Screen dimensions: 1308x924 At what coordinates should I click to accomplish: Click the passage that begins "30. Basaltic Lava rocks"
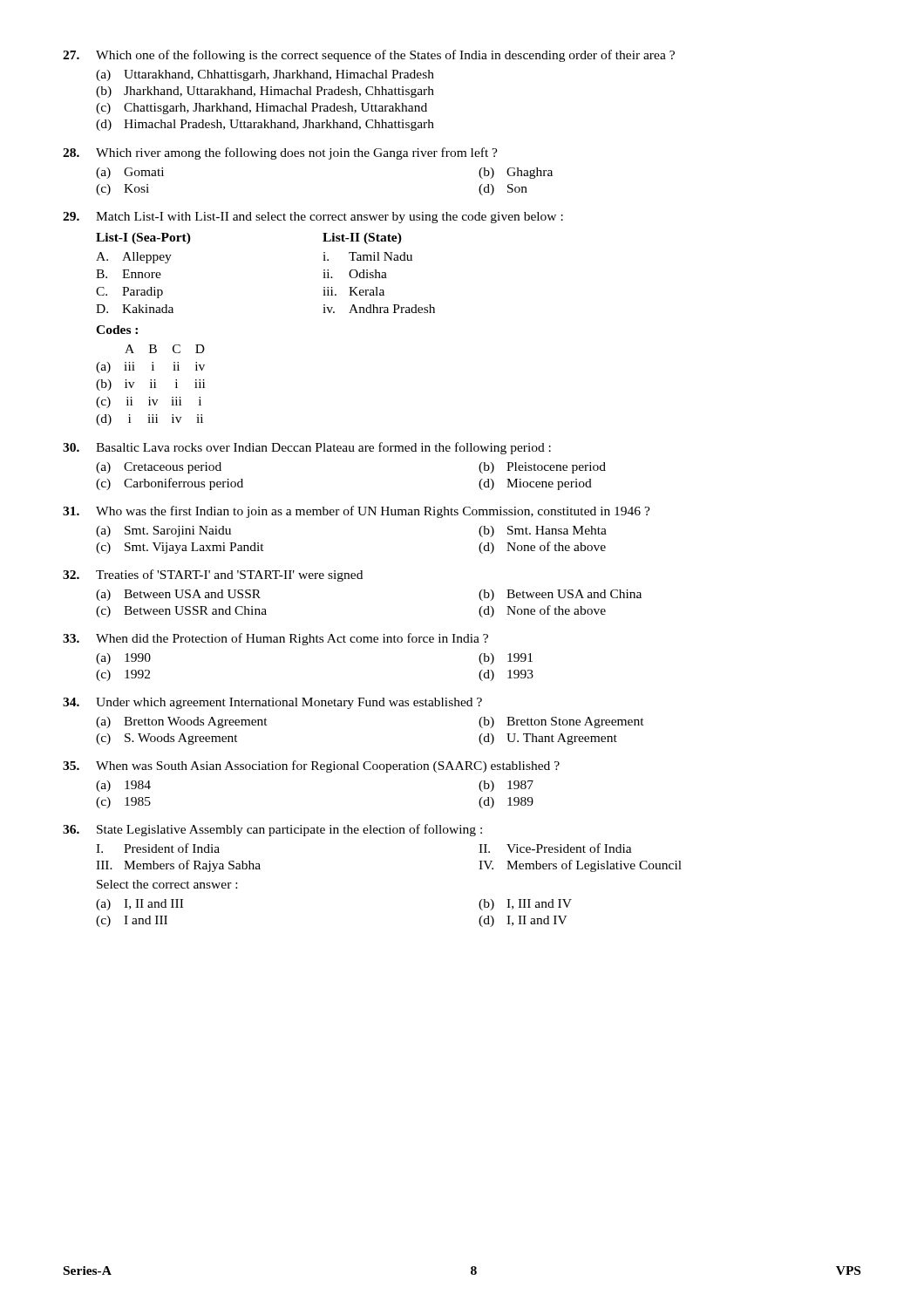click(x=307, y=448)
